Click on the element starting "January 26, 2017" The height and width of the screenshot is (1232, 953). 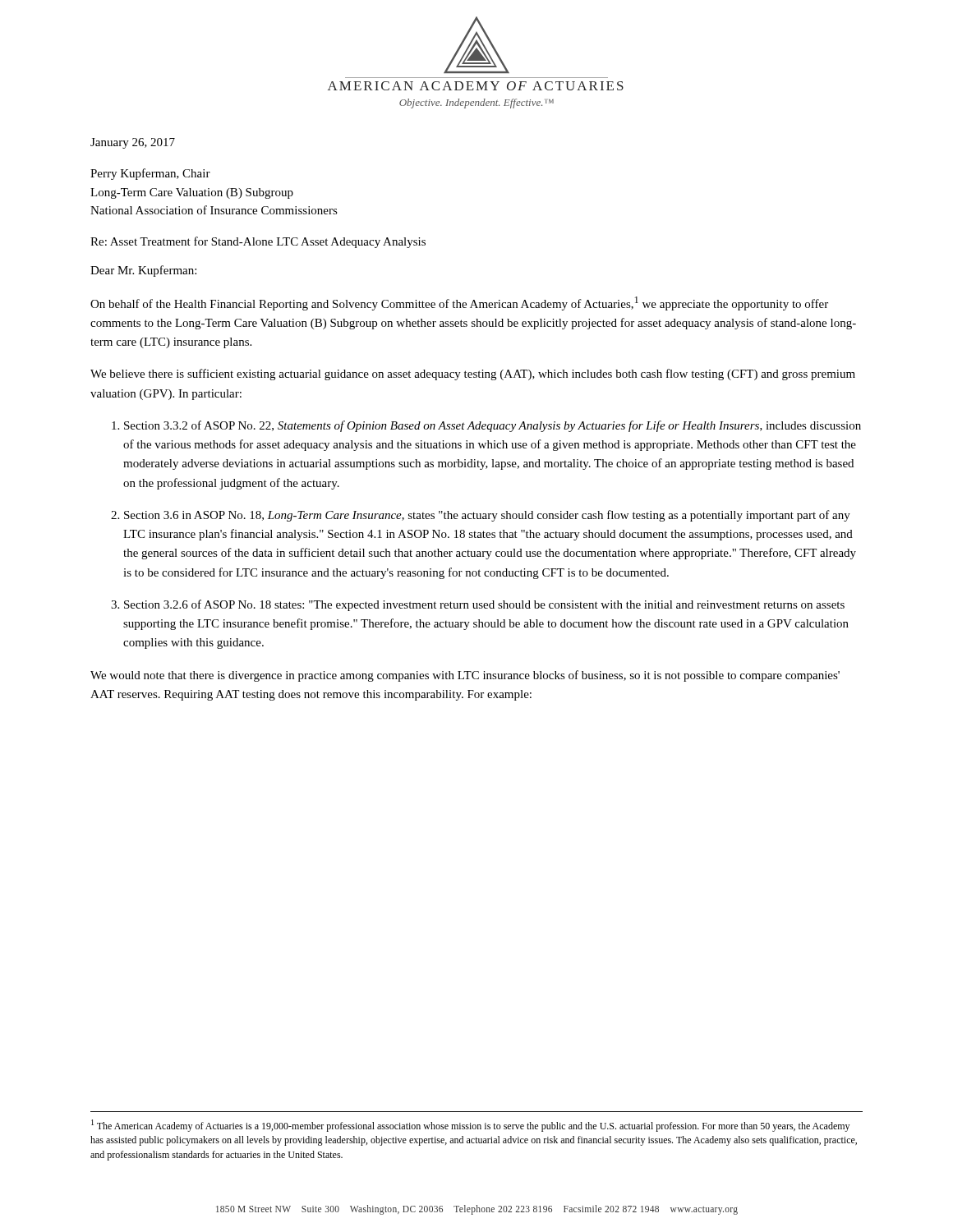point(133,142)
